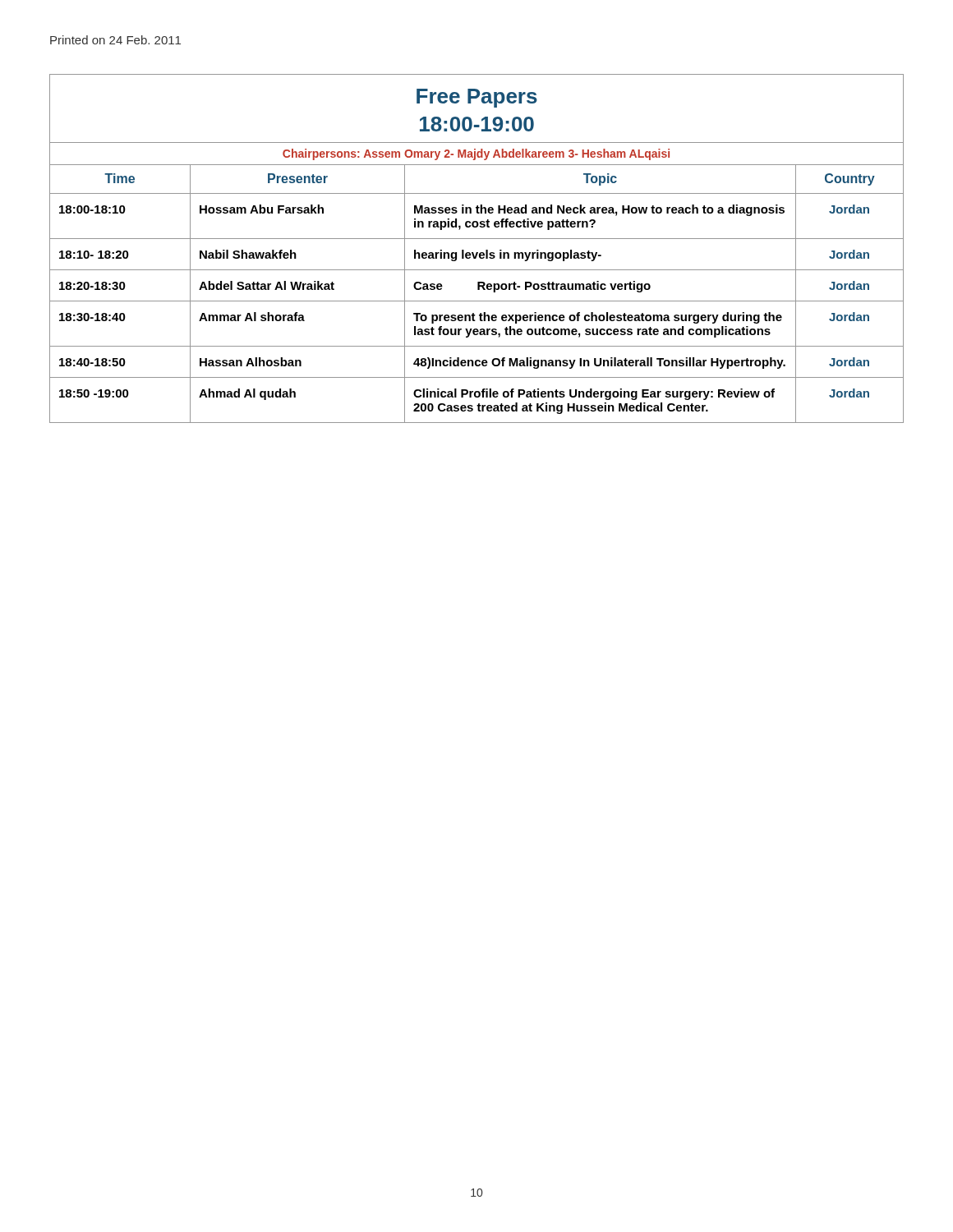The width and height of the screenshot is (953, 1232).
Task: Locate the table with the text "Free Papers 18:00-19:00"
Action: pyautogui.click(x=476, y=248)
